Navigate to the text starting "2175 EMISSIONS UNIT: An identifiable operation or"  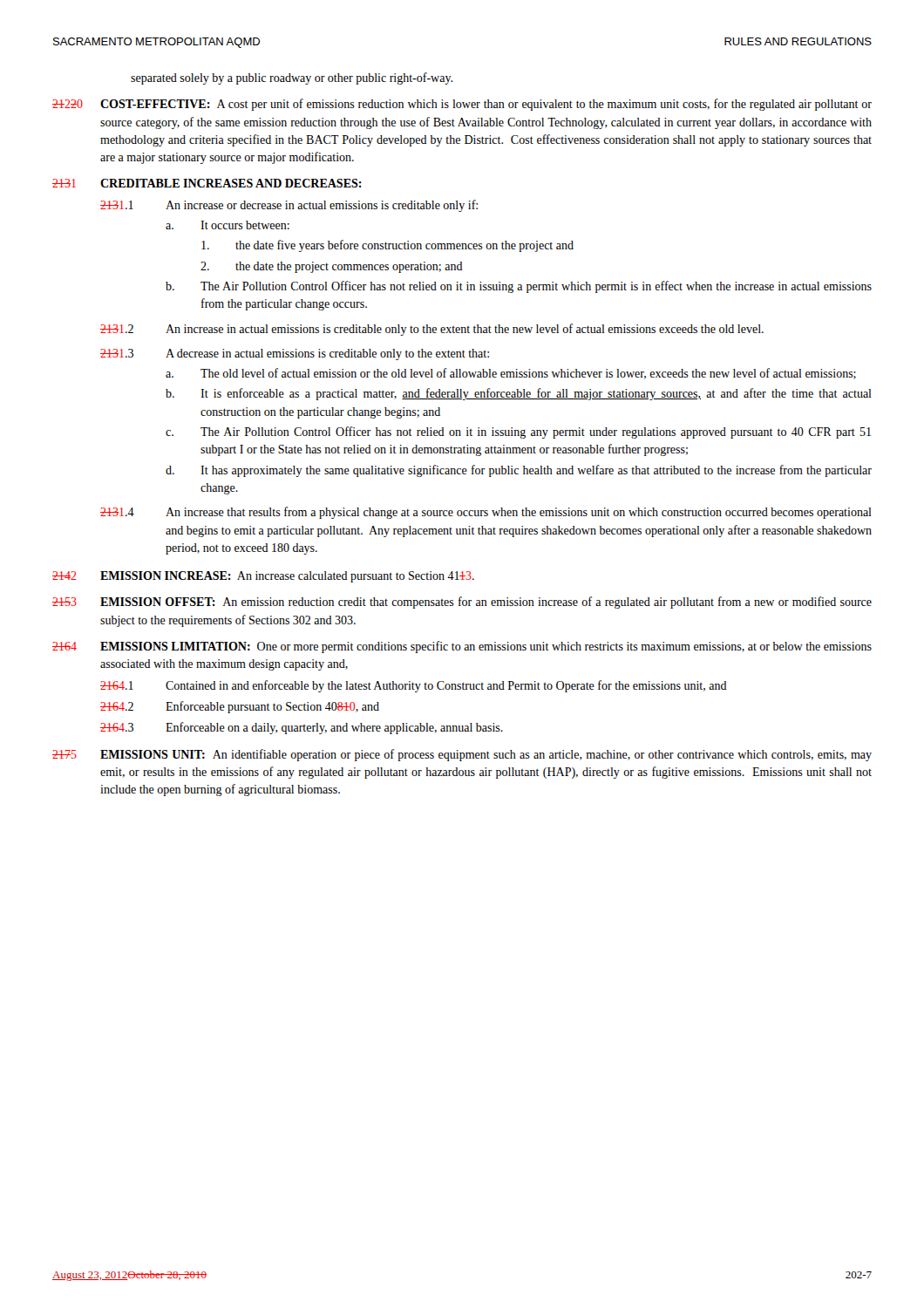pos(462,773)
